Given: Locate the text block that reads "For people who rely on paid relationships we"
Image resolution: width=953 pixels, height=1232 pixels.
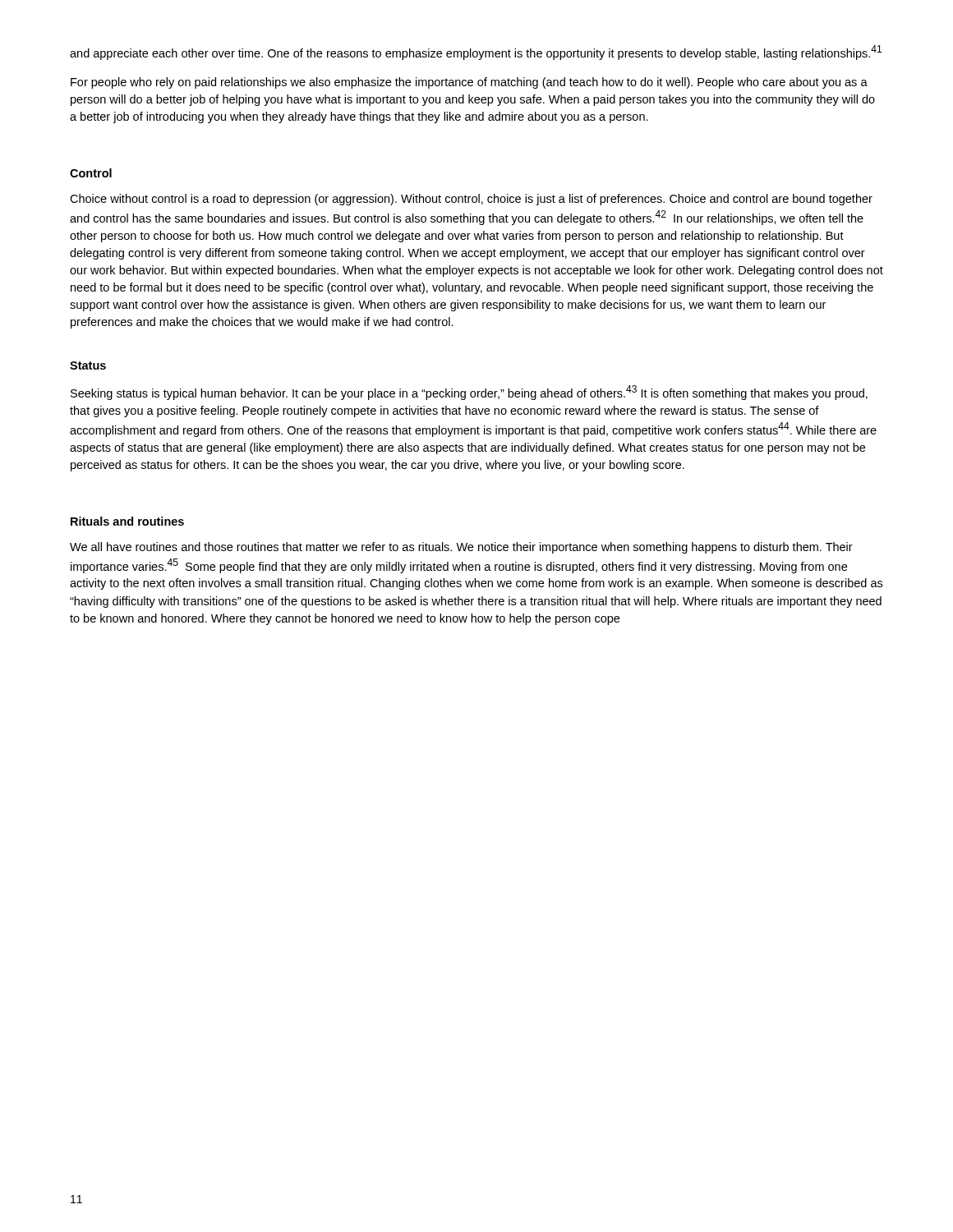Looking at the screenshot, I should pos(472,99).
